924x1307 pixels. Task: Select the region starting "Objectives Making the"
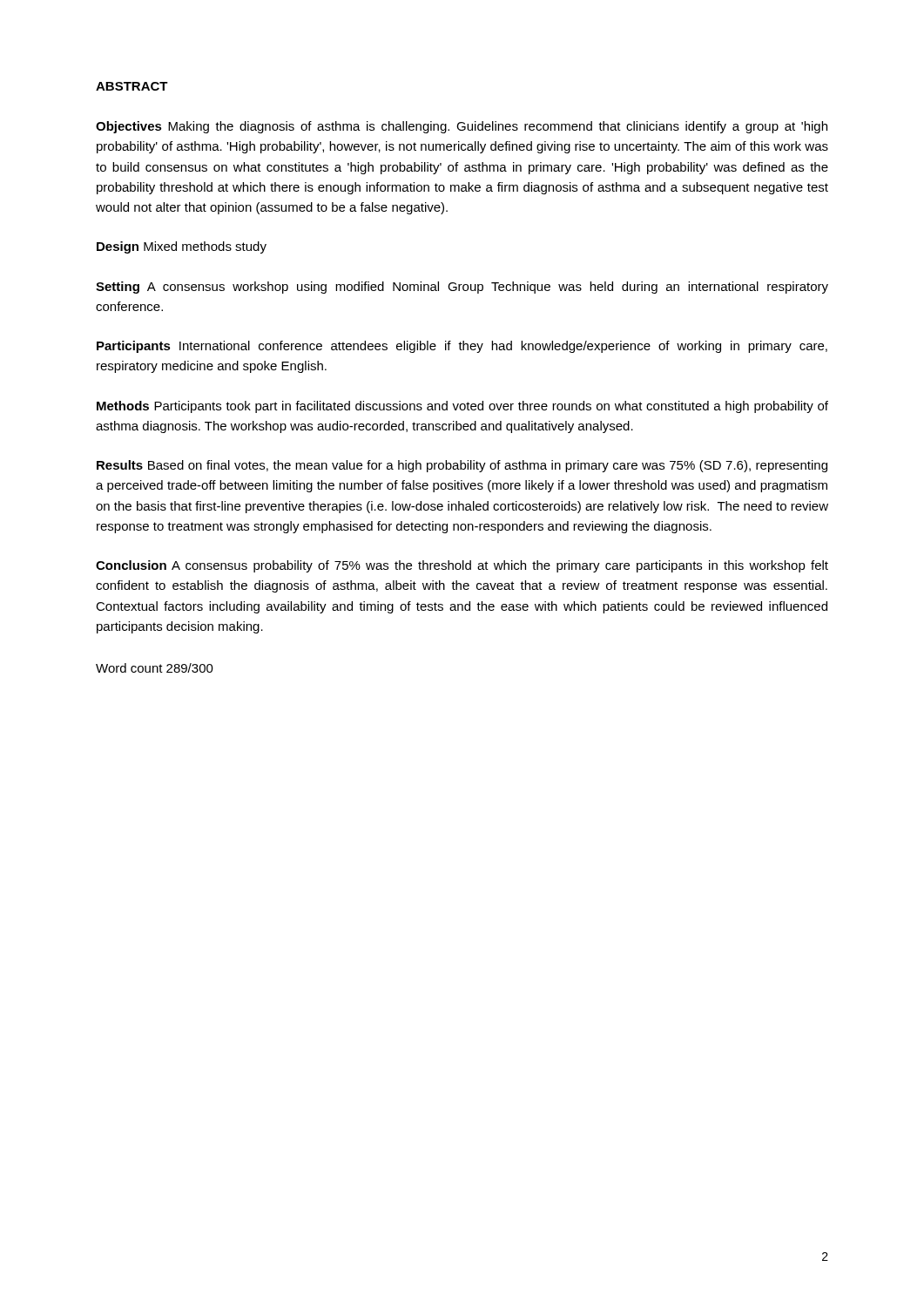click(x=462, y=166)
